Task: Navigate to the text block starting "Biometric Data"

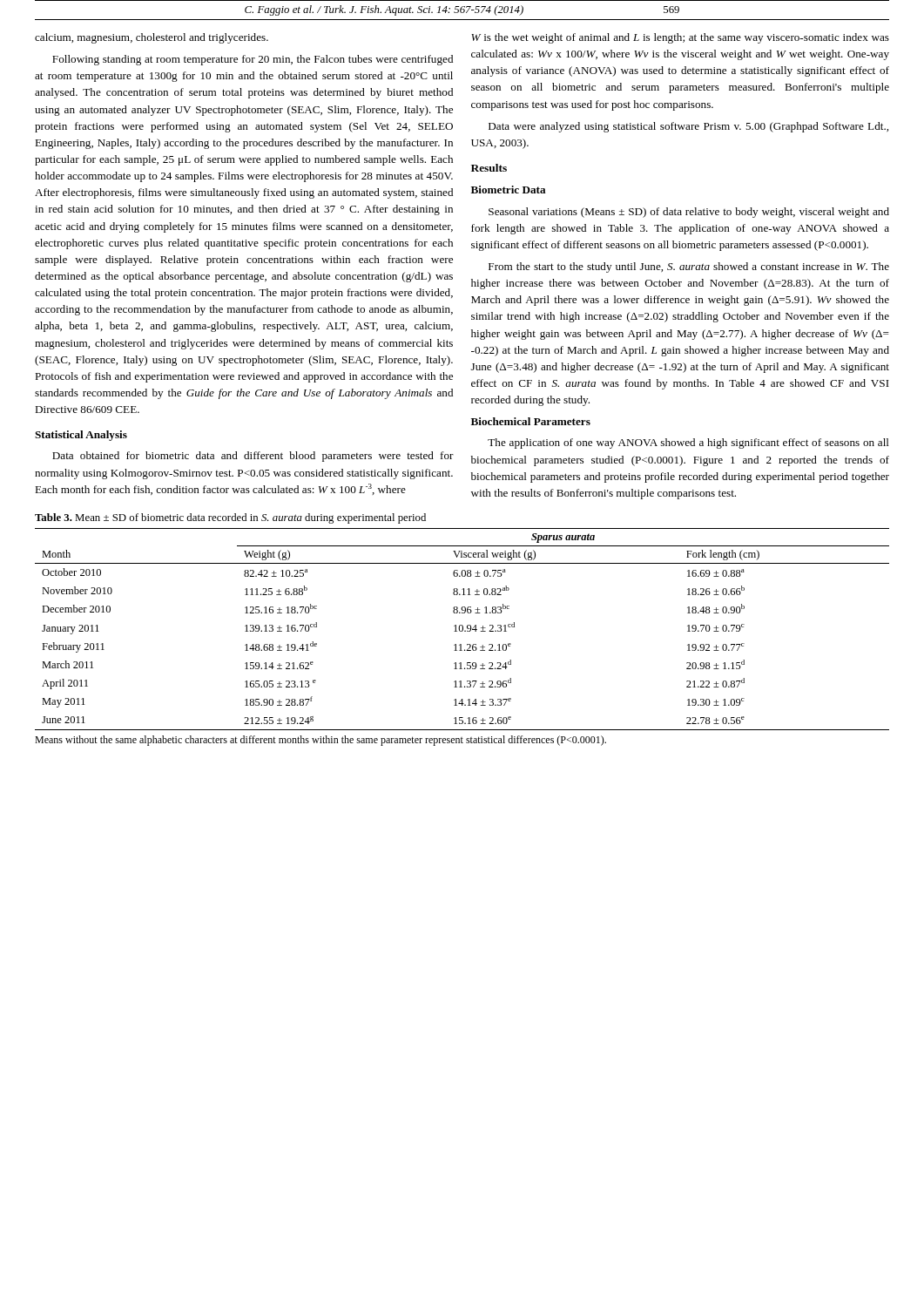Action: pos(508,190)
